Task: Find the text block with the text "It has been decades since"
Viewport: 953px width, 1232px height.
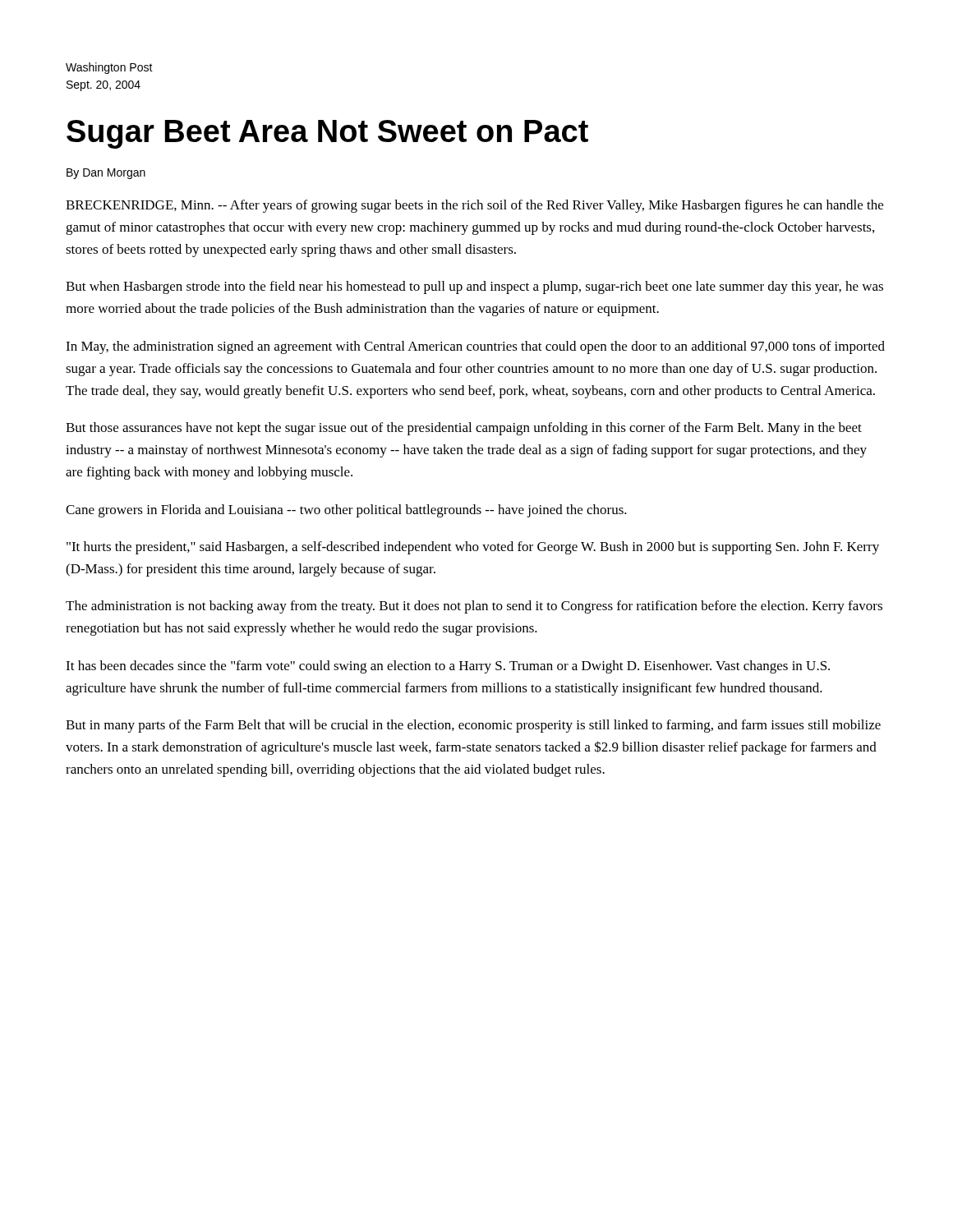Action: click(x=448, y=676)
